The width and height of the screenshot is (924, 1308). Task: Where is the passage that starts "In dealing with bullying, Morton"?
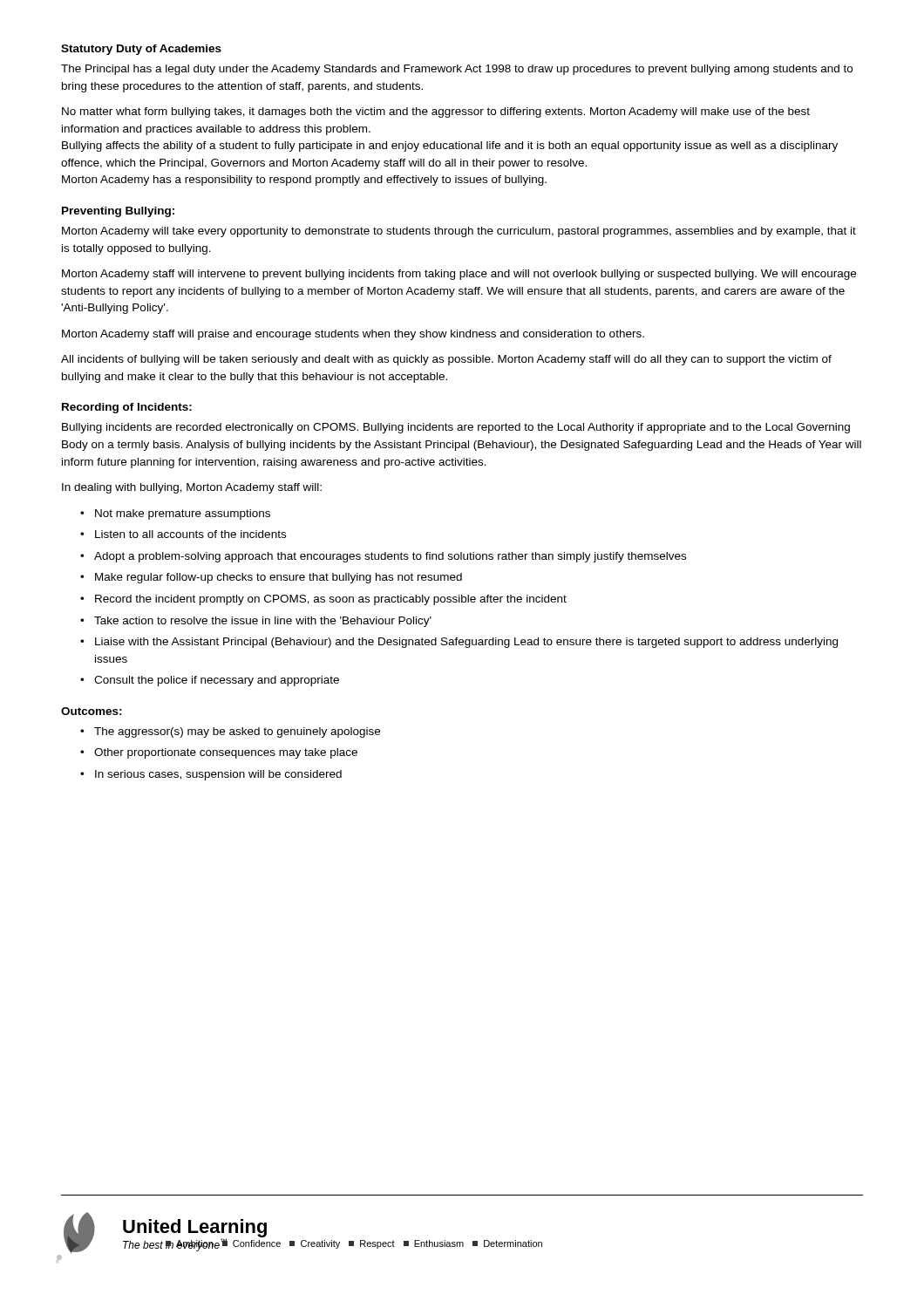point(192,487)
